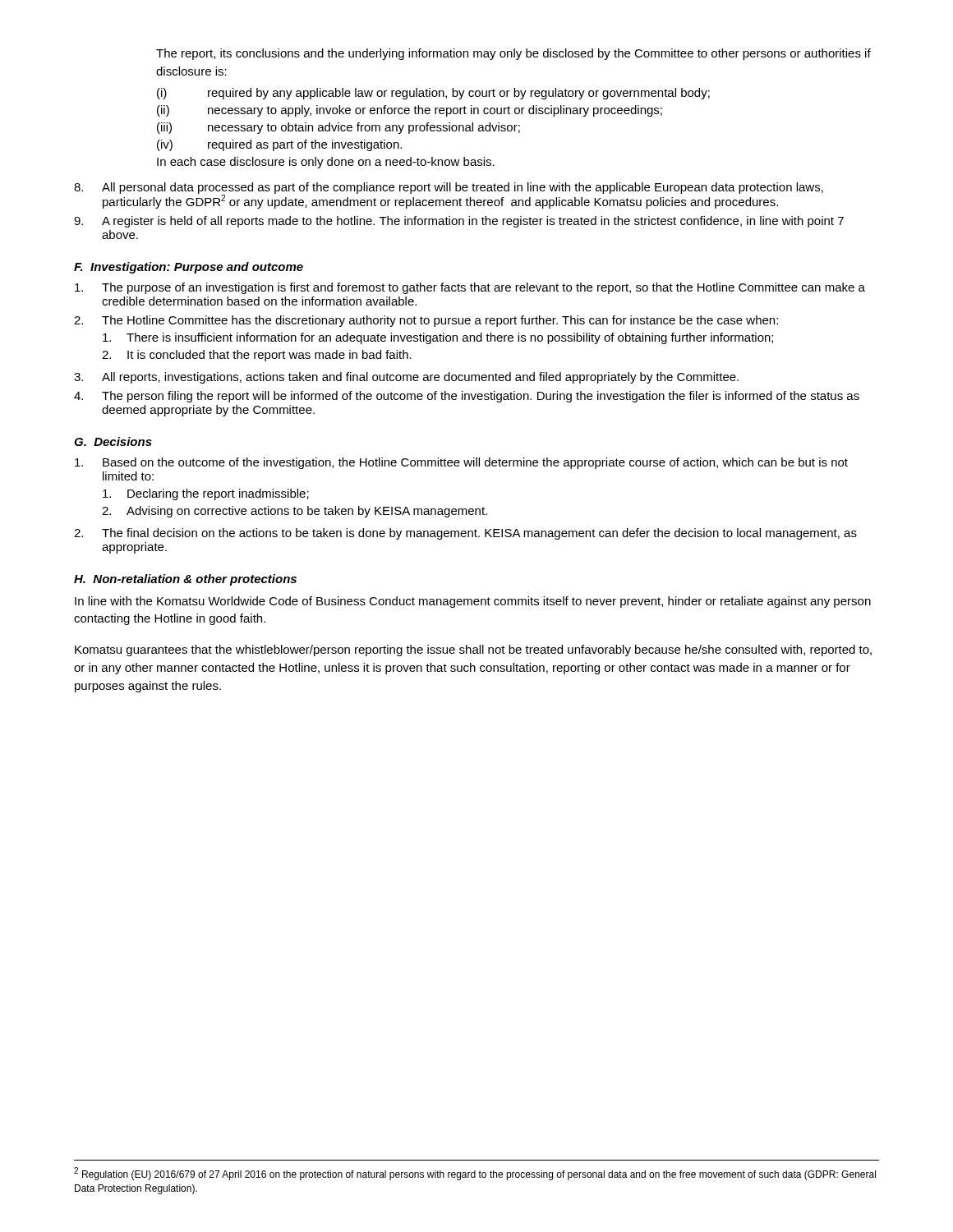
Task: Click on the element starting "2. The Hotline Committee has the discretionary"
Action: [476, 338]
